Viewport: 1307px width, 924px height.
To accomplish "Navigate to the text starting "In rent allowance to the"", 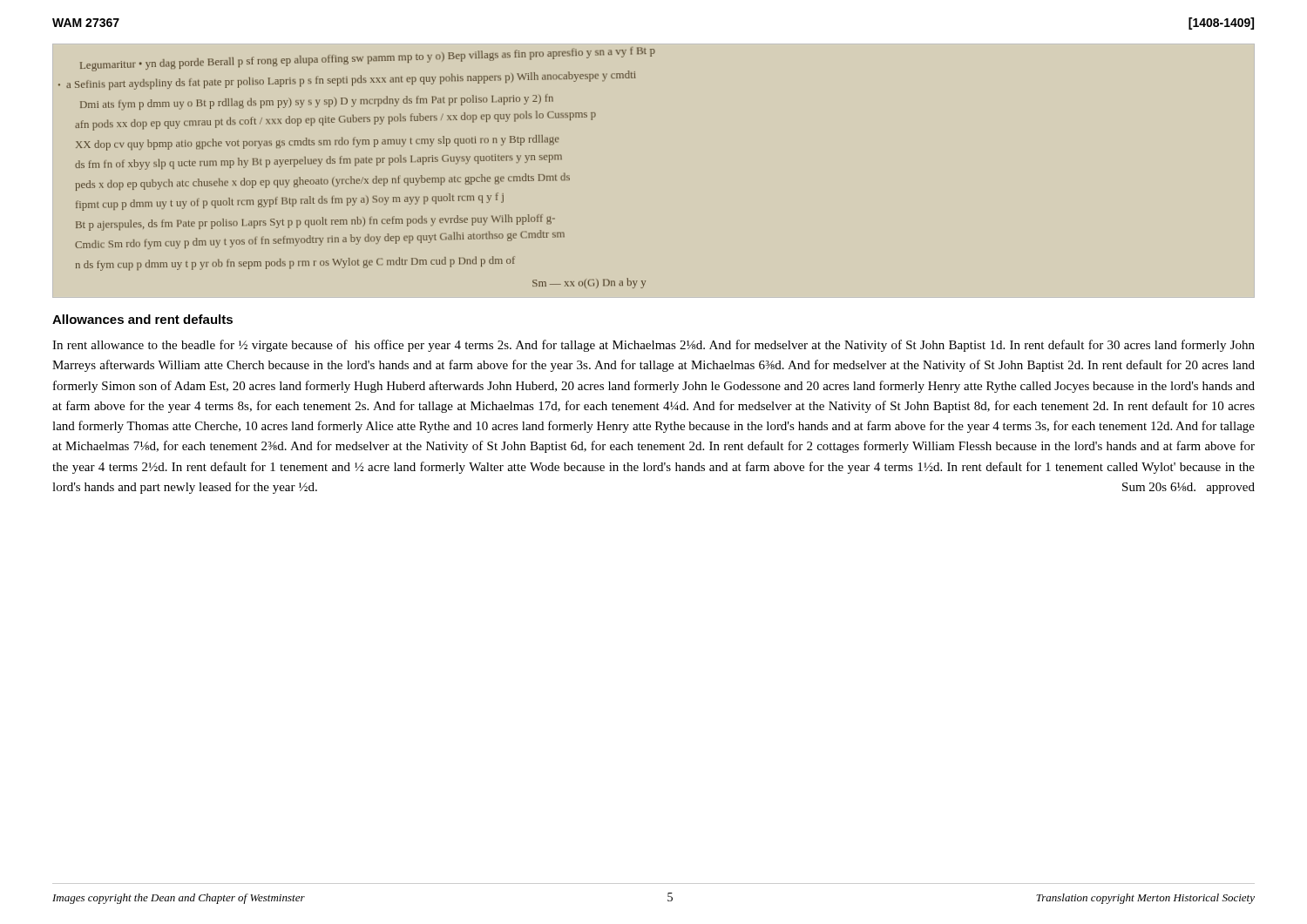I will 654,418.
